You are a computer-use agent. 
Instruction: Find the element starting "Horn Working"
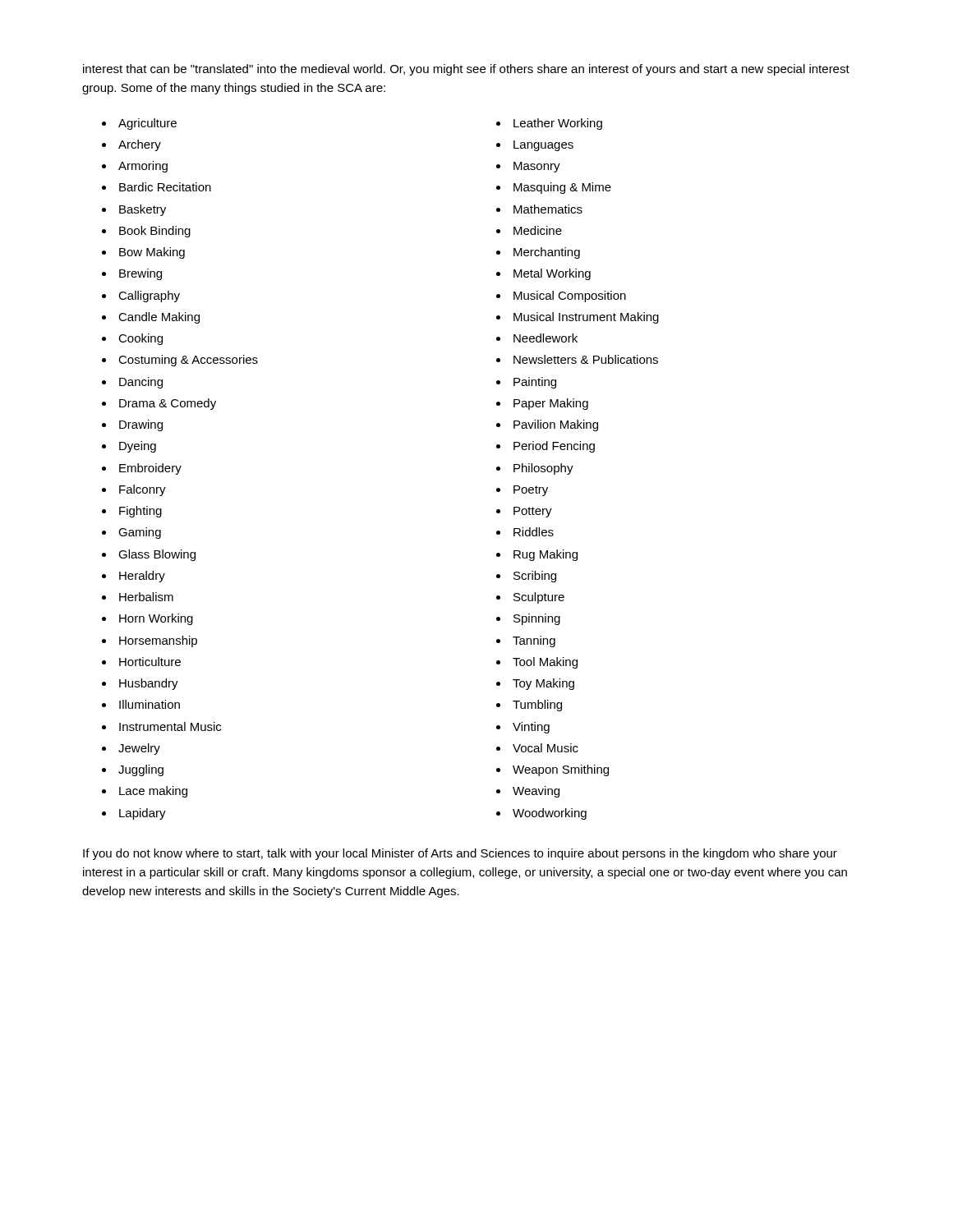point(156,618)
